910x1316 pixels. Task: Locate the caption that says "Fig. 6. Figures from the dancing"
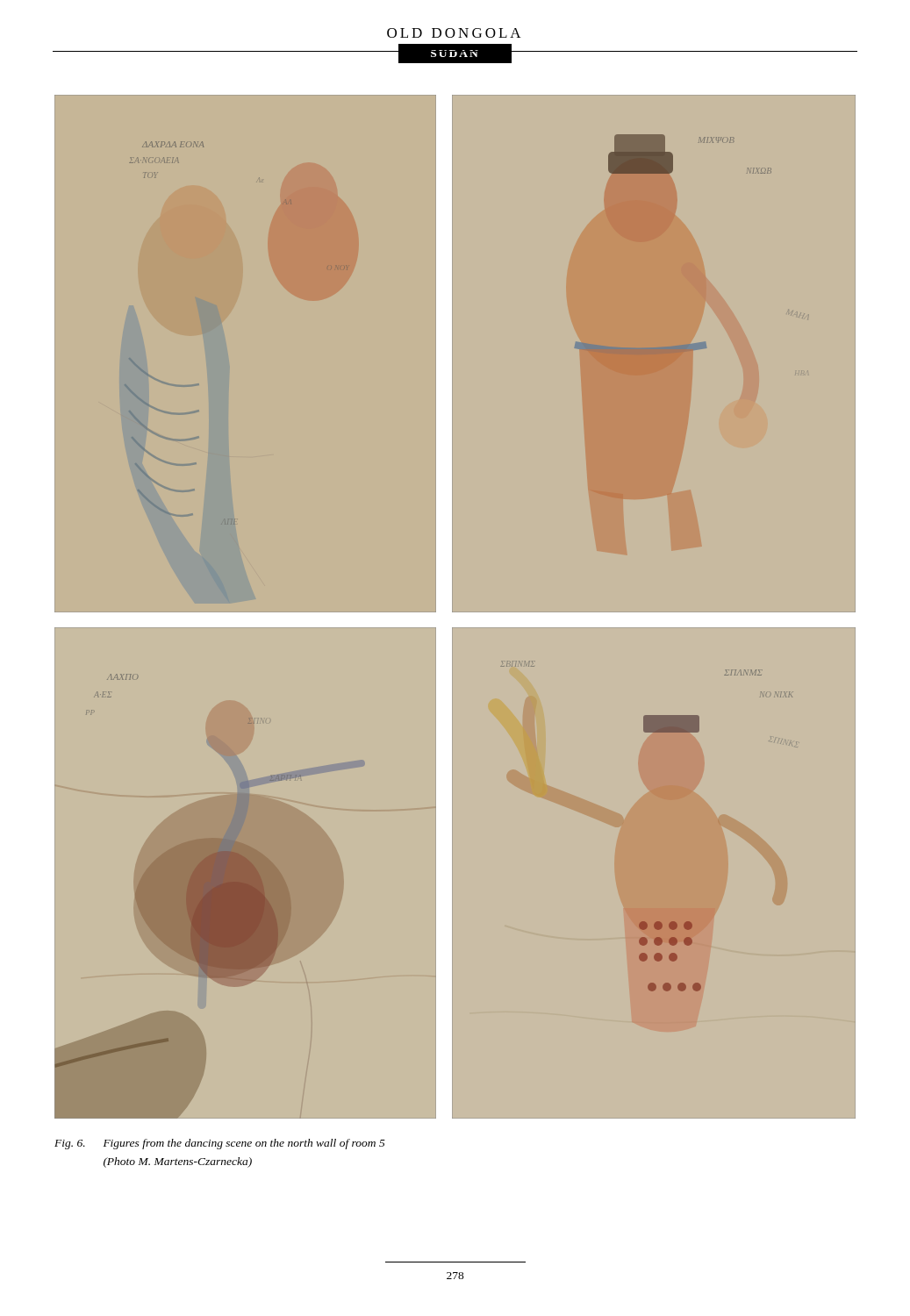pyautogui.click(x=220, y=1144)
